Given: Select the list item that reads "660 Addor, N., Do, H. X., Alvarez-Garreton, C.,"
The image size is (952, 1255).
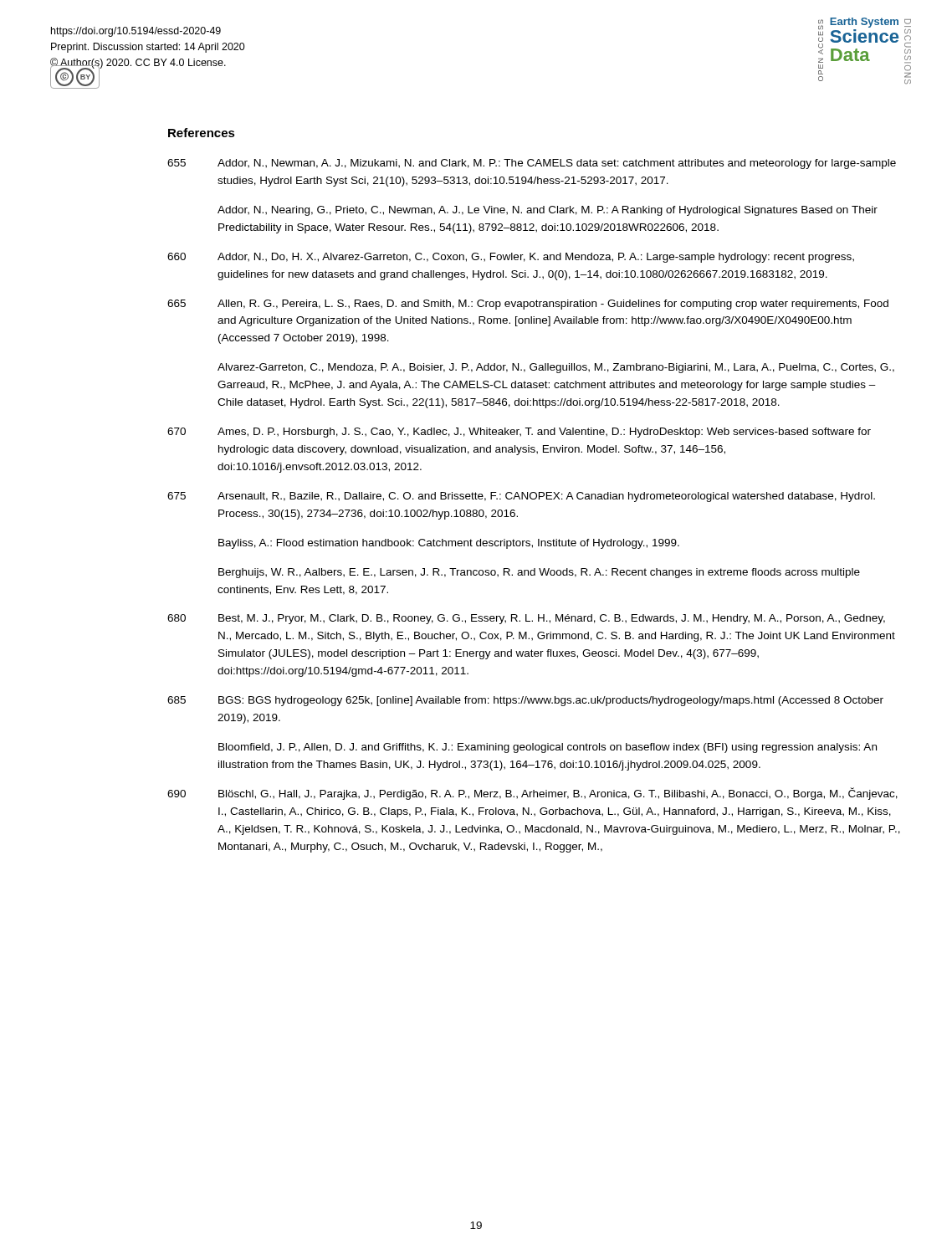Looking at the screenshot, I should tap(535, 266).
